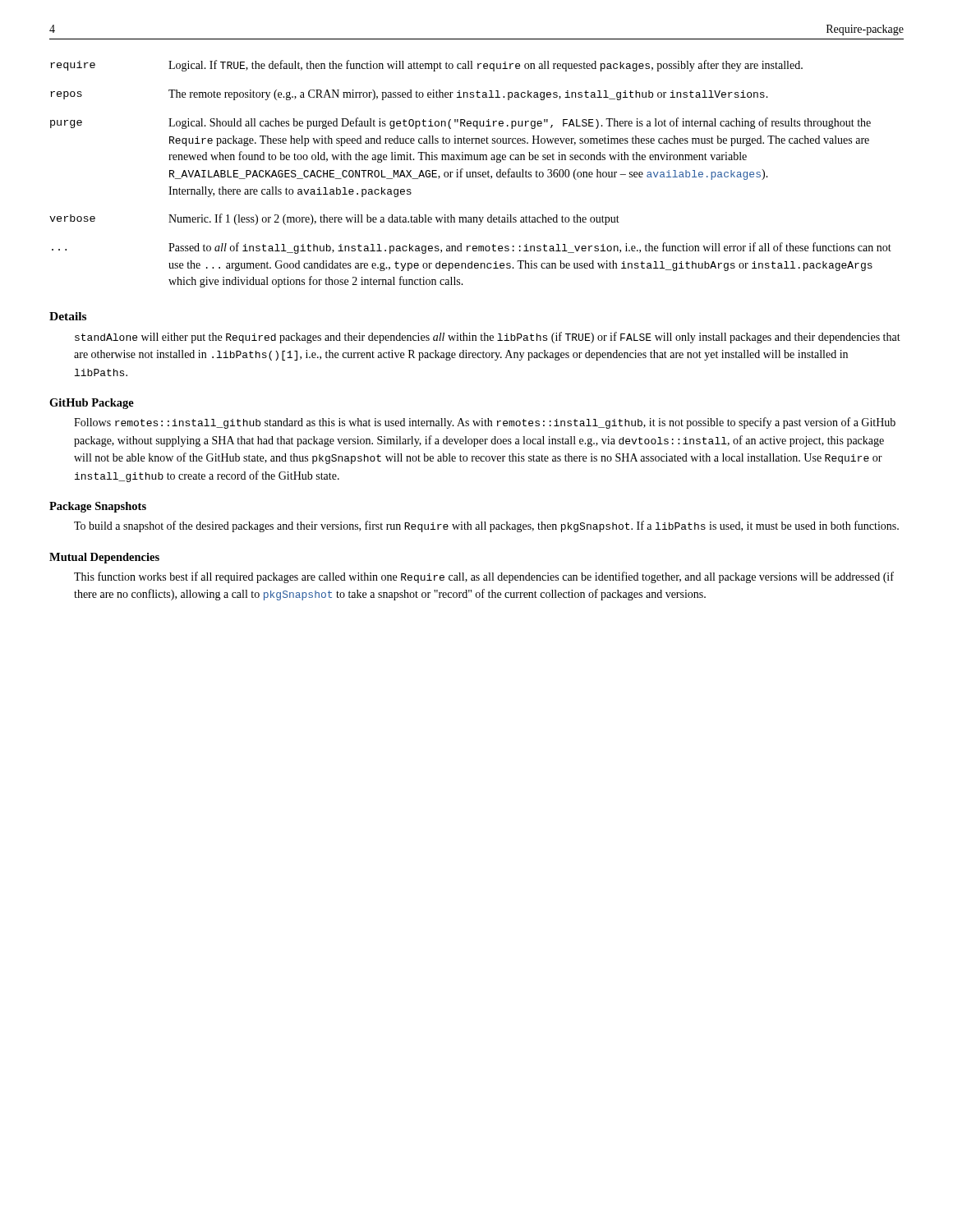Find "Mutual Dependencies" on this page

click(104, 557)
